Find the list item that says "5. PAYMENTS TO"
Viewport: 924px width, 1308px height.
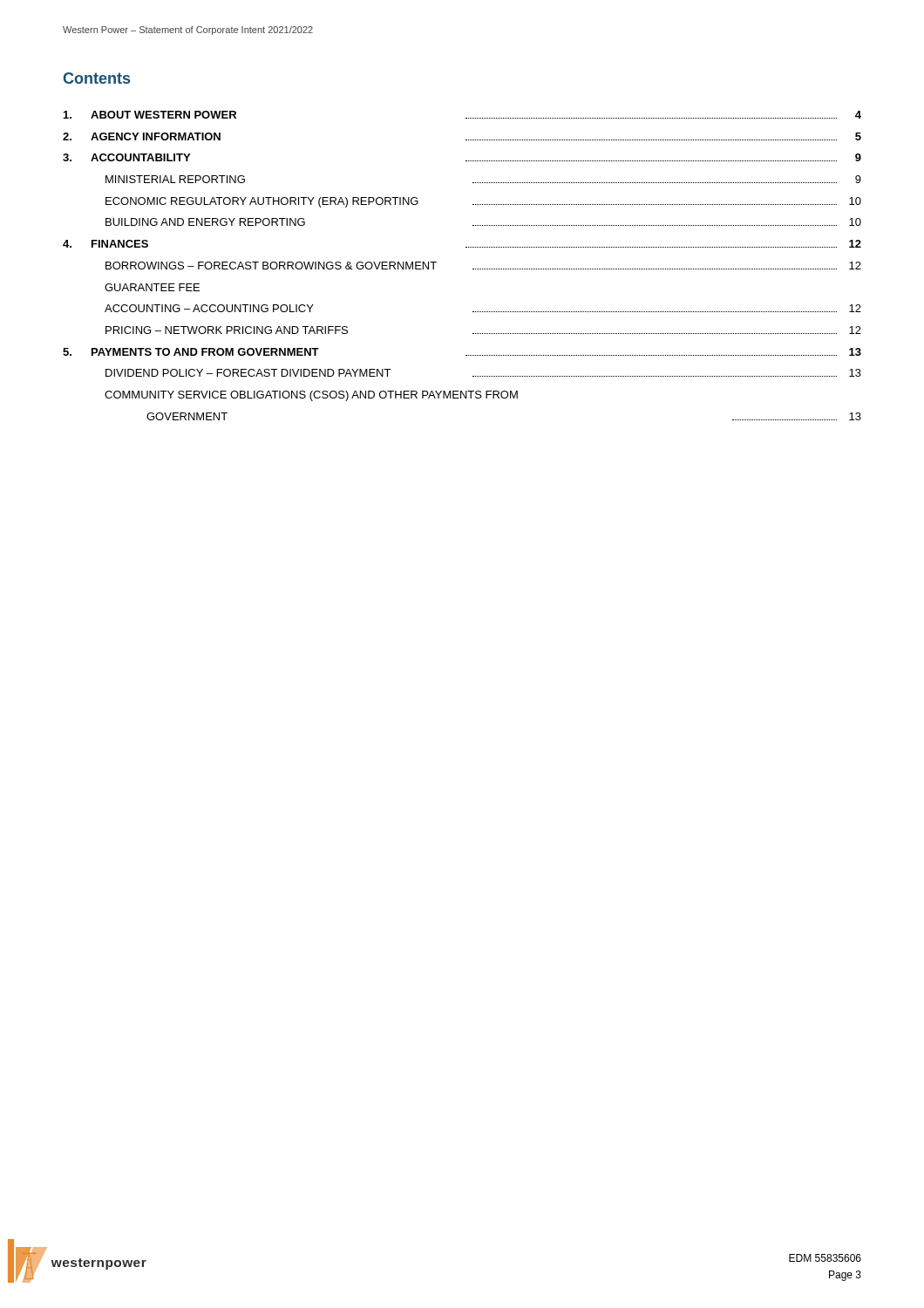click(x=462, y=352)
